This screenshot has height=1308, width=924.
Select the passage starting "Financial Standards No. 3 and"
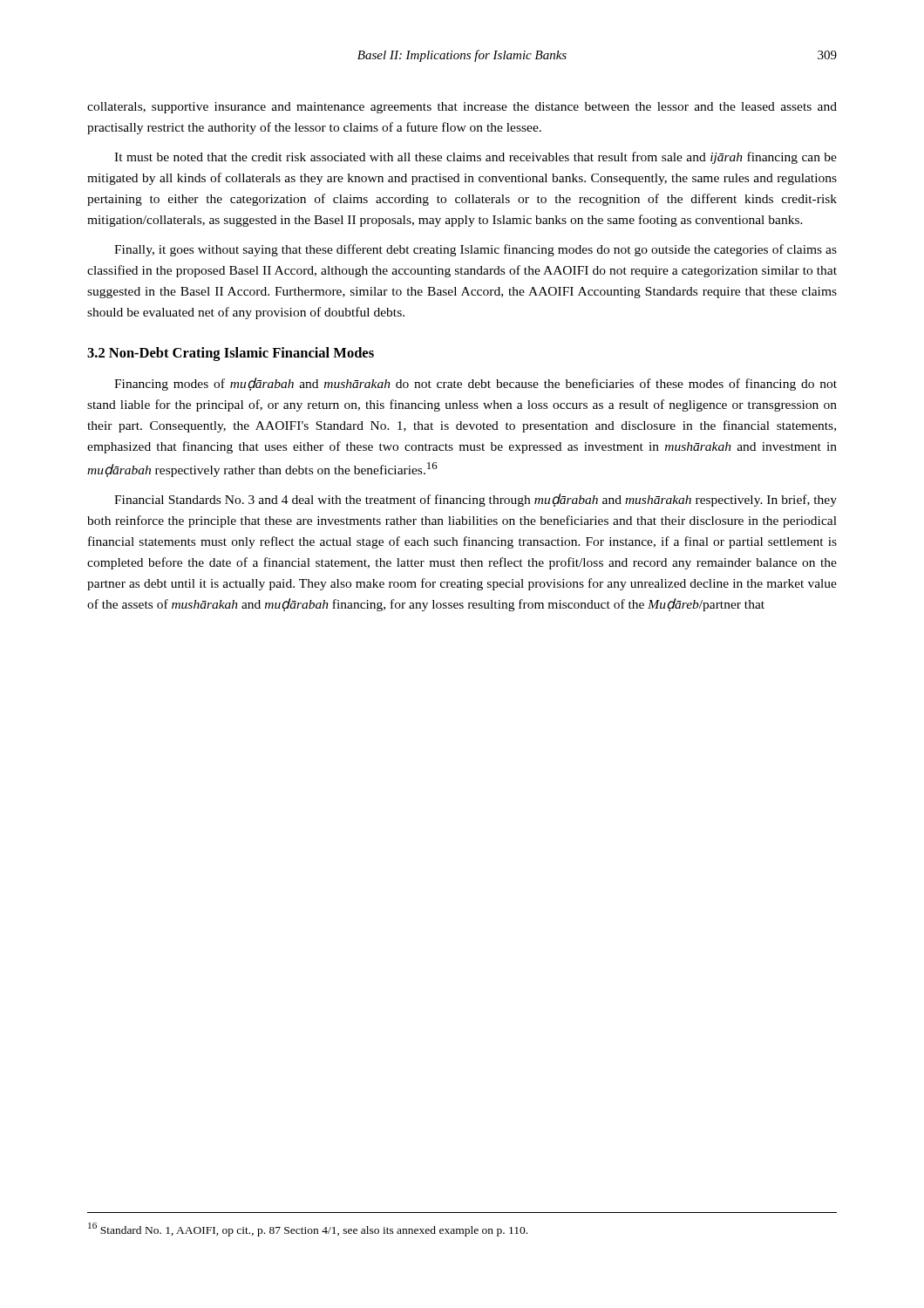(x=462, y=552)
